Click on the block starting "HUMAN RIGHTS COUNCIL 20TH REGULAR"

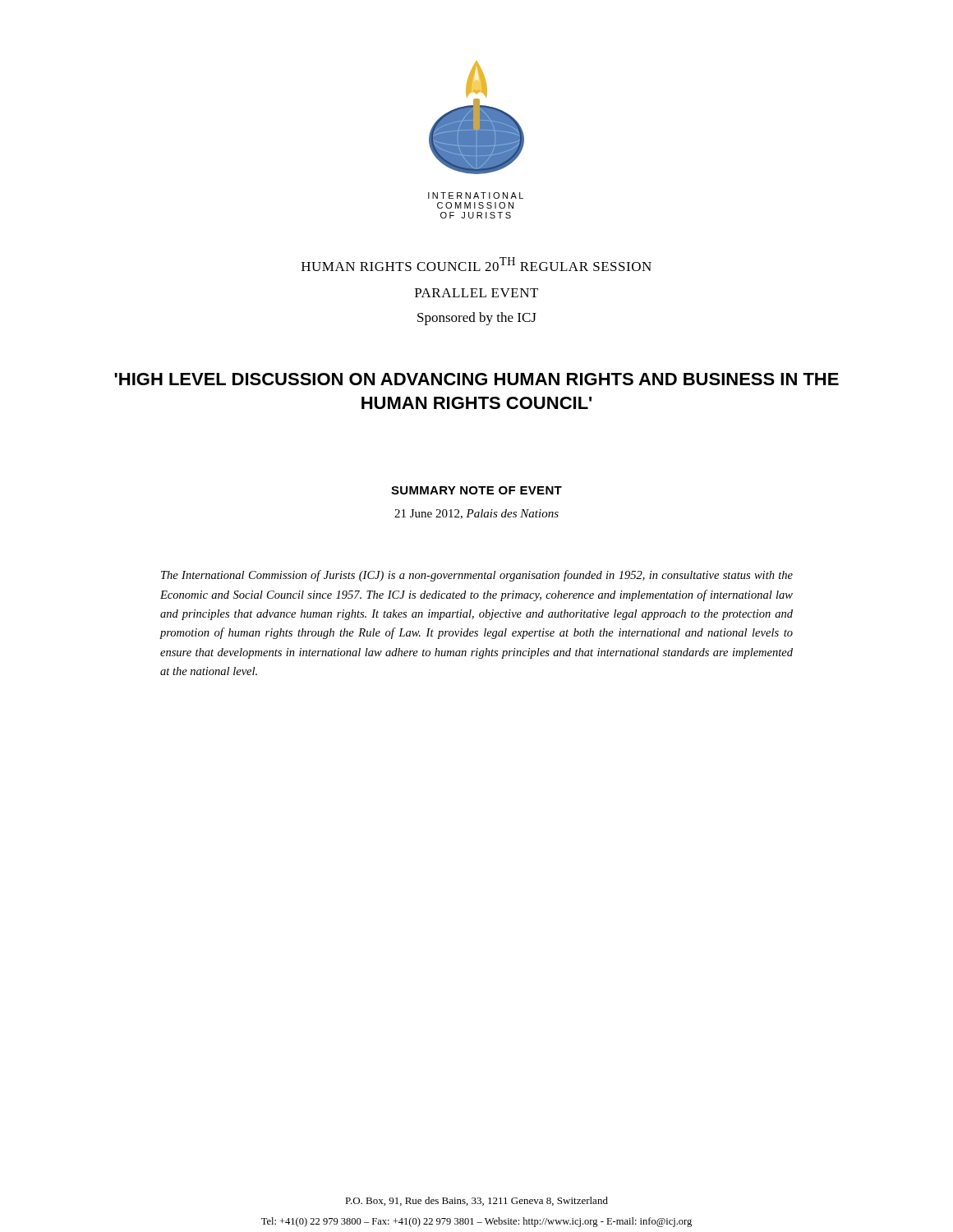coord(476,264)
